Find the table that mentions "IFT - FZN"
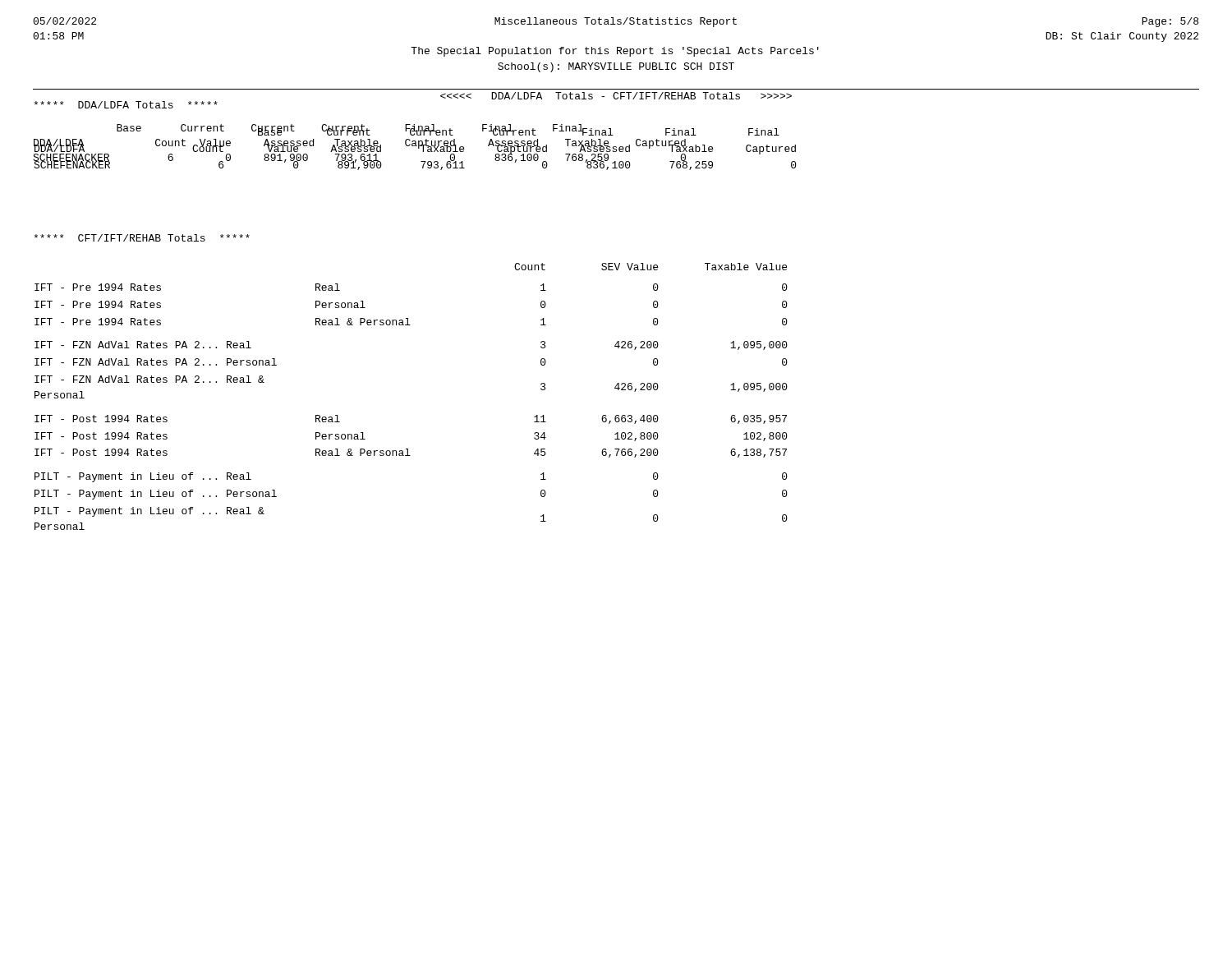Screen dimensions: 953x1232 tap(414, 398)
